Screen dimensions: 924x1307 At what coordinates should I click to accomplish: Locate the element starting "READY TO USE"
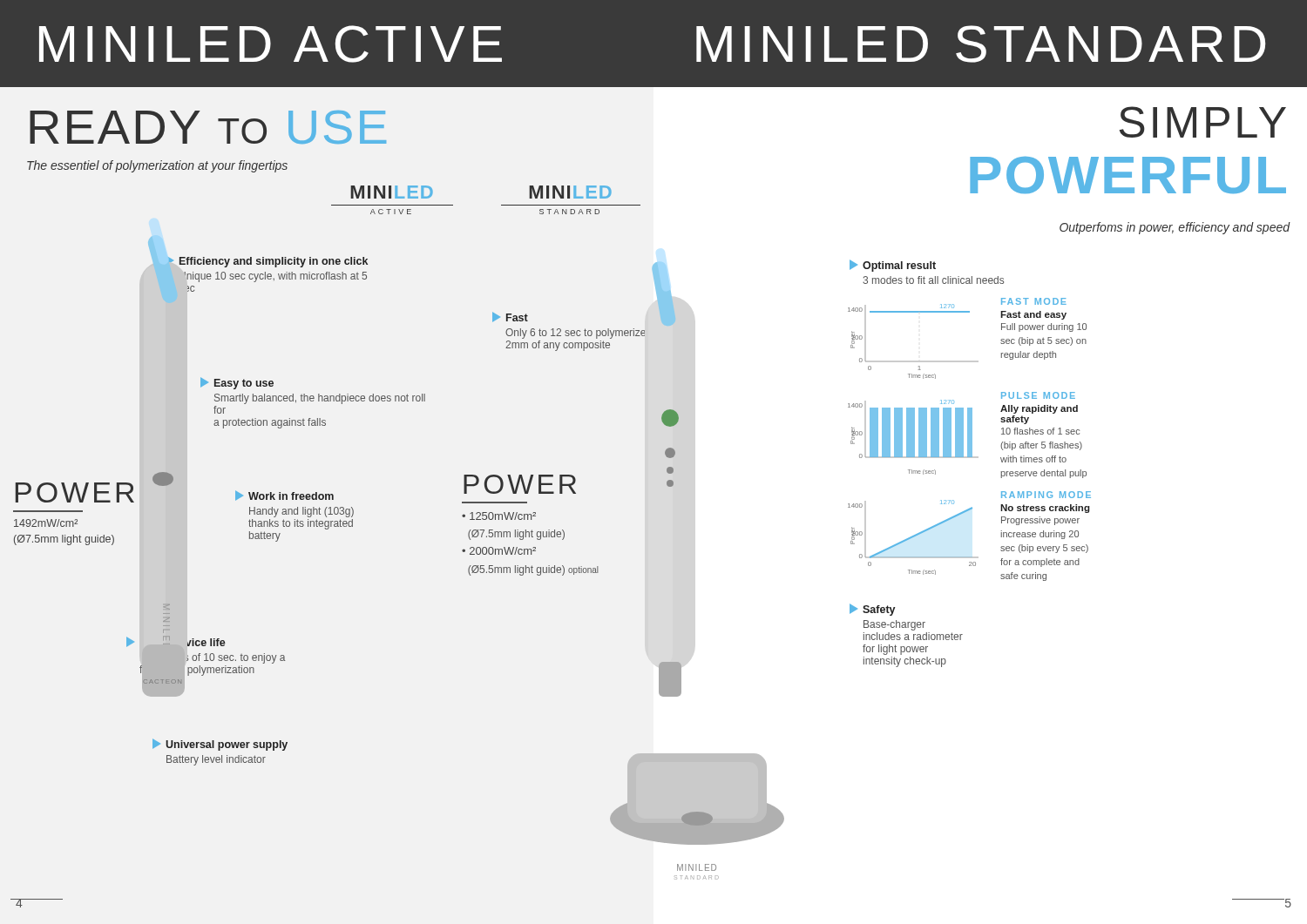pos(208,127)
